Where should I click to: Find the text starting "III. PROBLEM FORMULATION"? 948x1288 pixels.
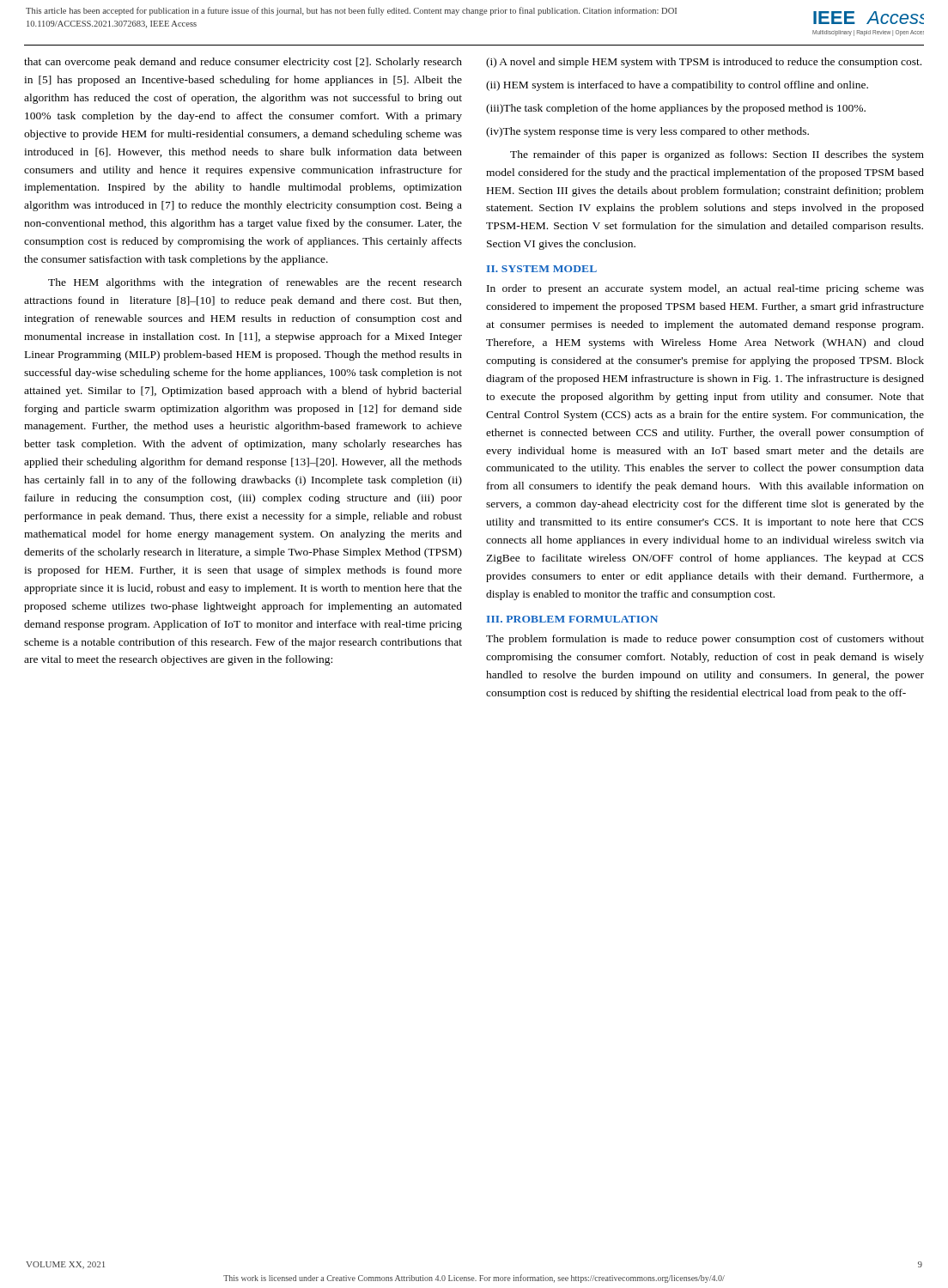(x=572, y=618)
